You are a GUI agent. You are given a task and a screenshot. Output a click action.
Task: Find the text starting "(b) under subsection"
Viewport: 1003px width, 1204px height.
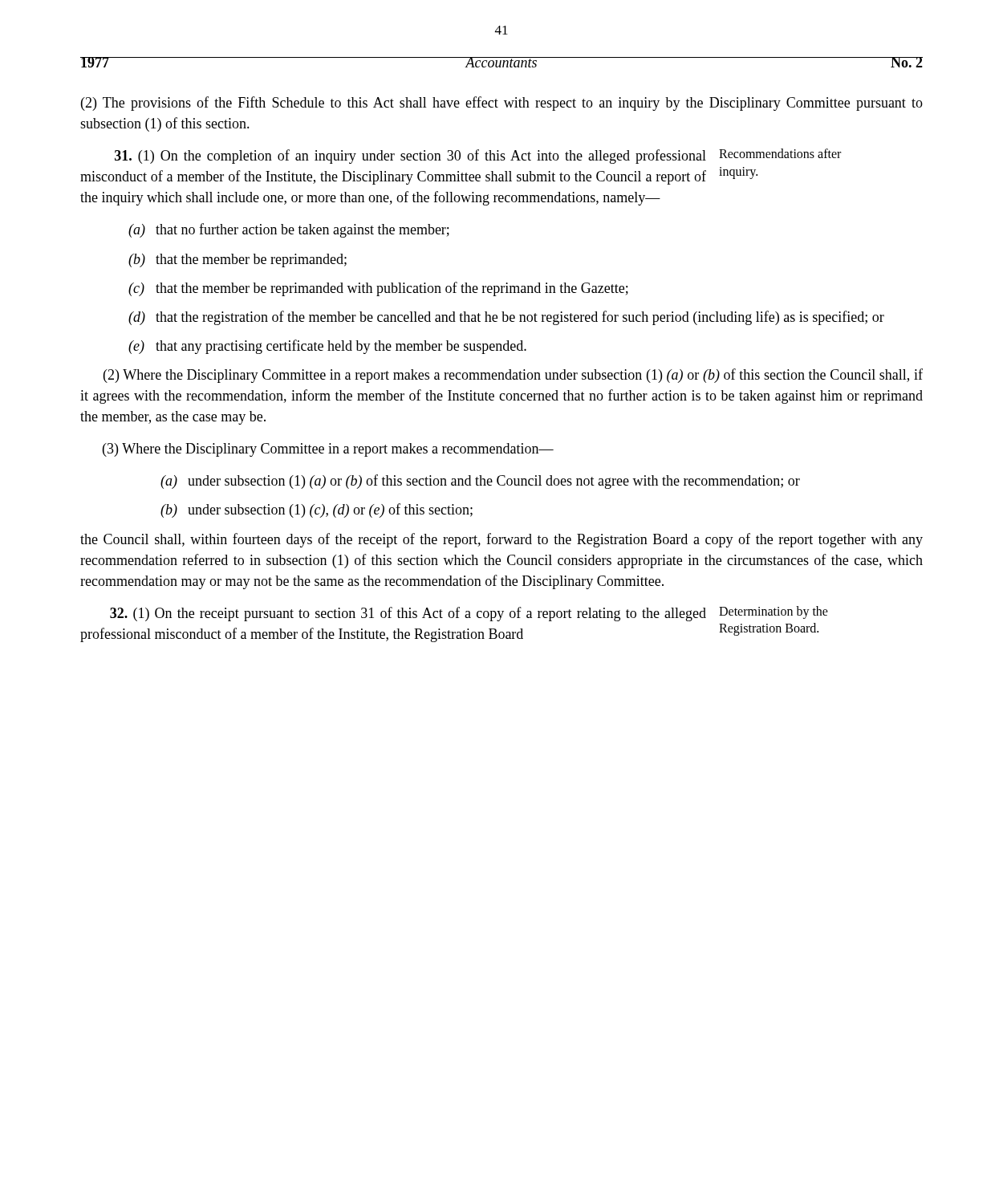point(317,510)
